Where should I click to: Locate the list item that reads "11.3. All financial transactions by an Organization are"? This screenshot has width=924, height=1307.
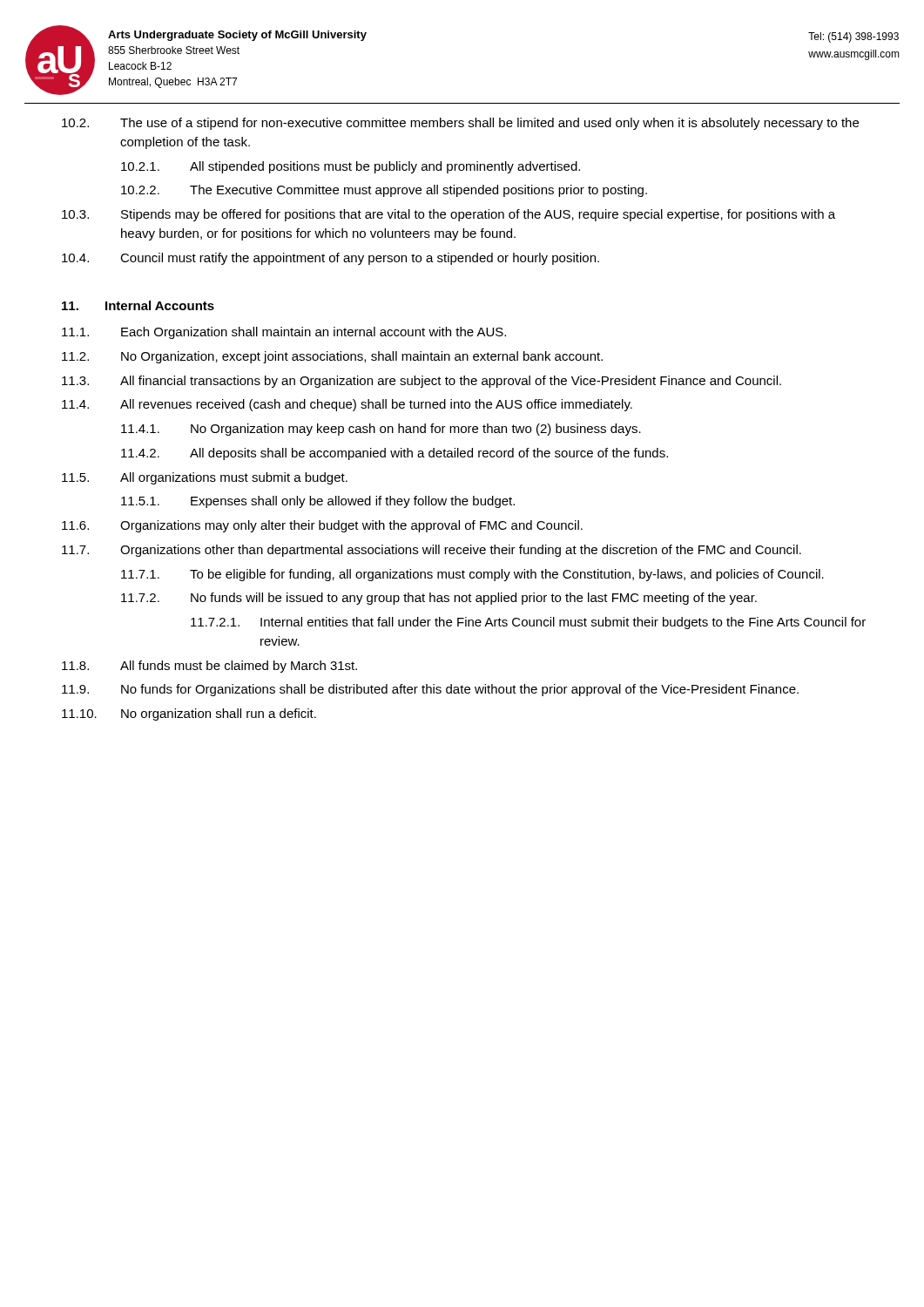[466, 380]
